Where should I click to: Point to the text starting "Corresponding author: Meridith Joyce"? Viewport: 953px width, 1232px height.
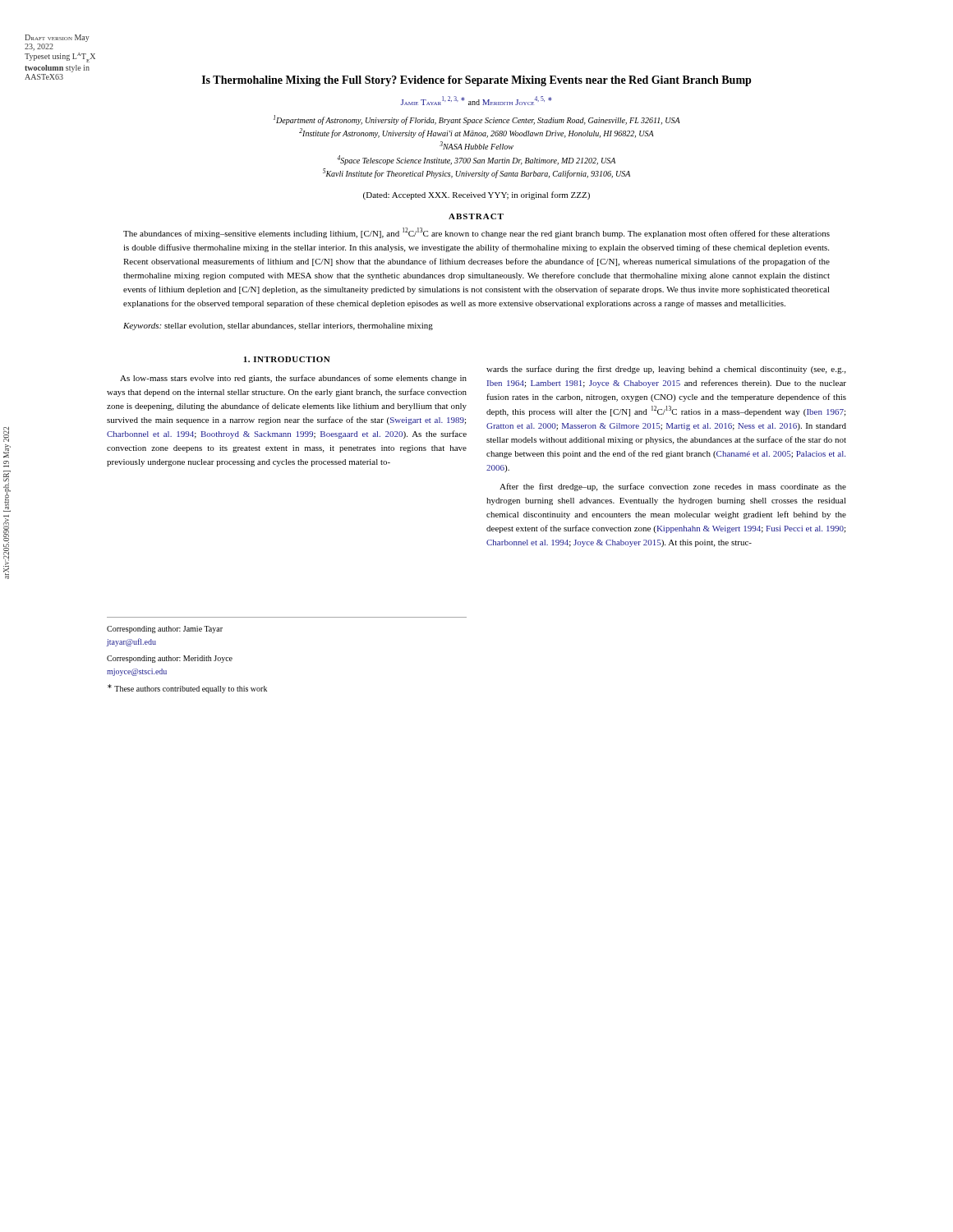click(170, 665)
